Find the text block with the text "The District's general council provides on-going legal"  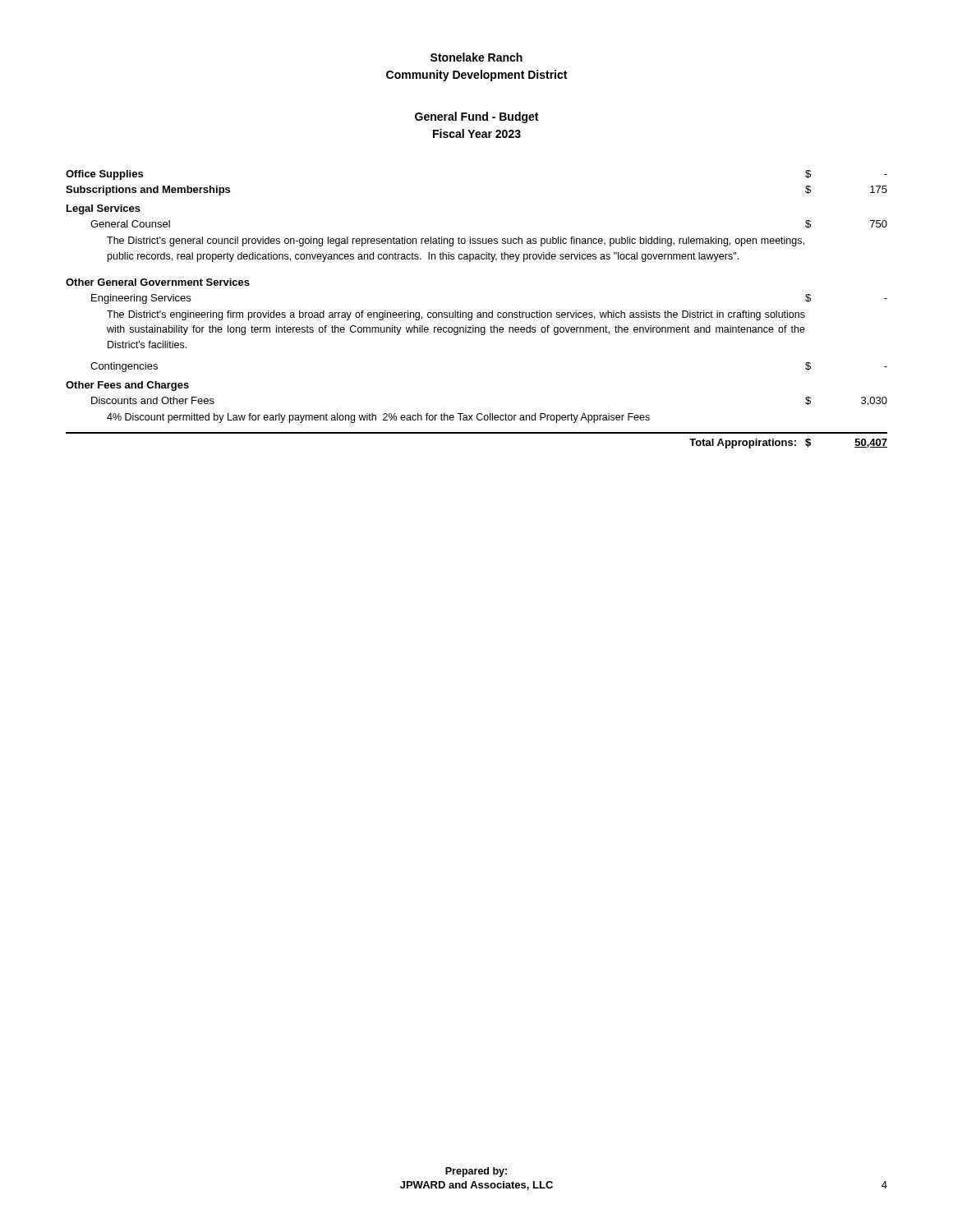pyautogui.click(x=456, y=248)
